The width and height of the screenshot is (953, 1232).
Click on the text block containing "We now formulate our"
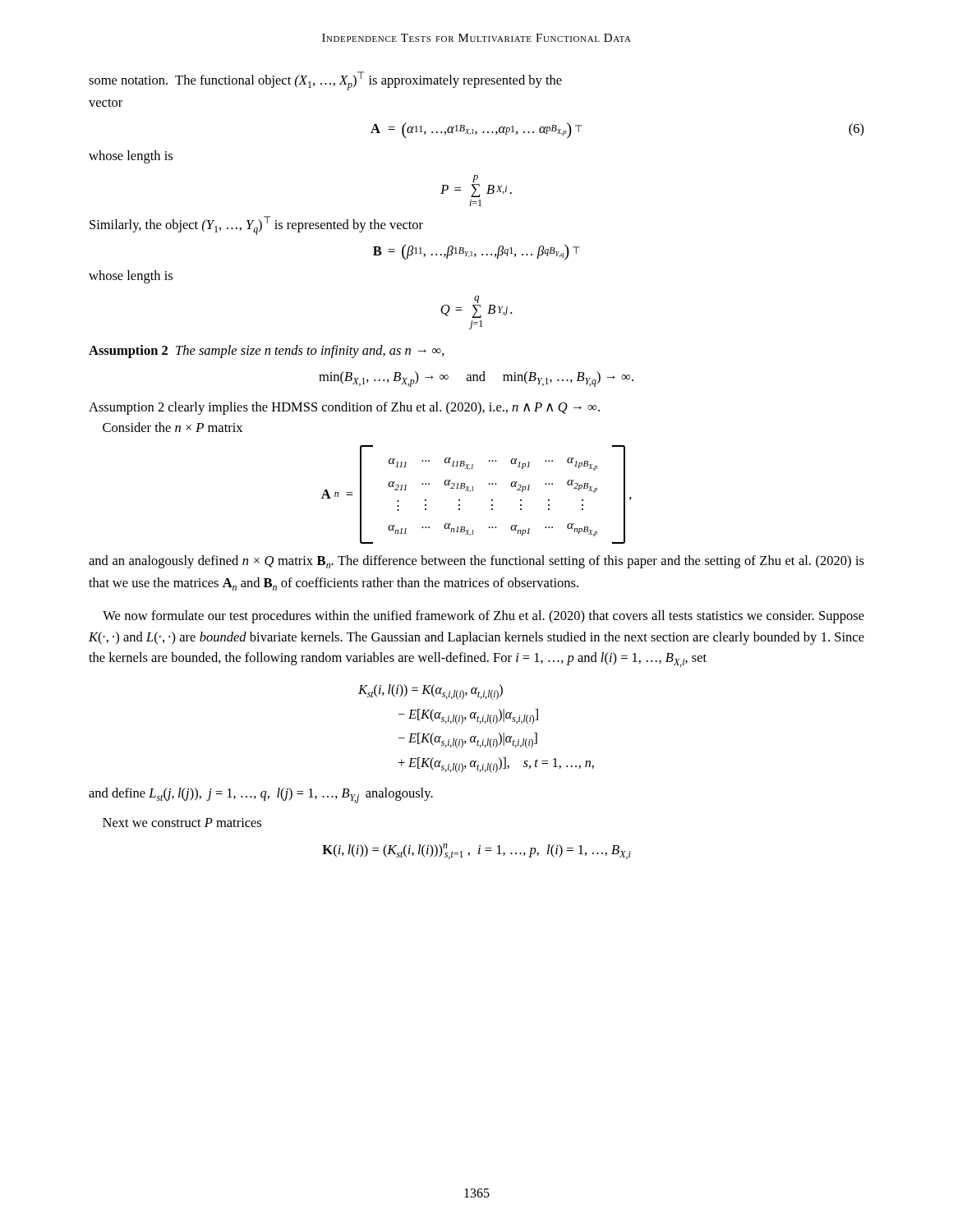click(476, 638)
